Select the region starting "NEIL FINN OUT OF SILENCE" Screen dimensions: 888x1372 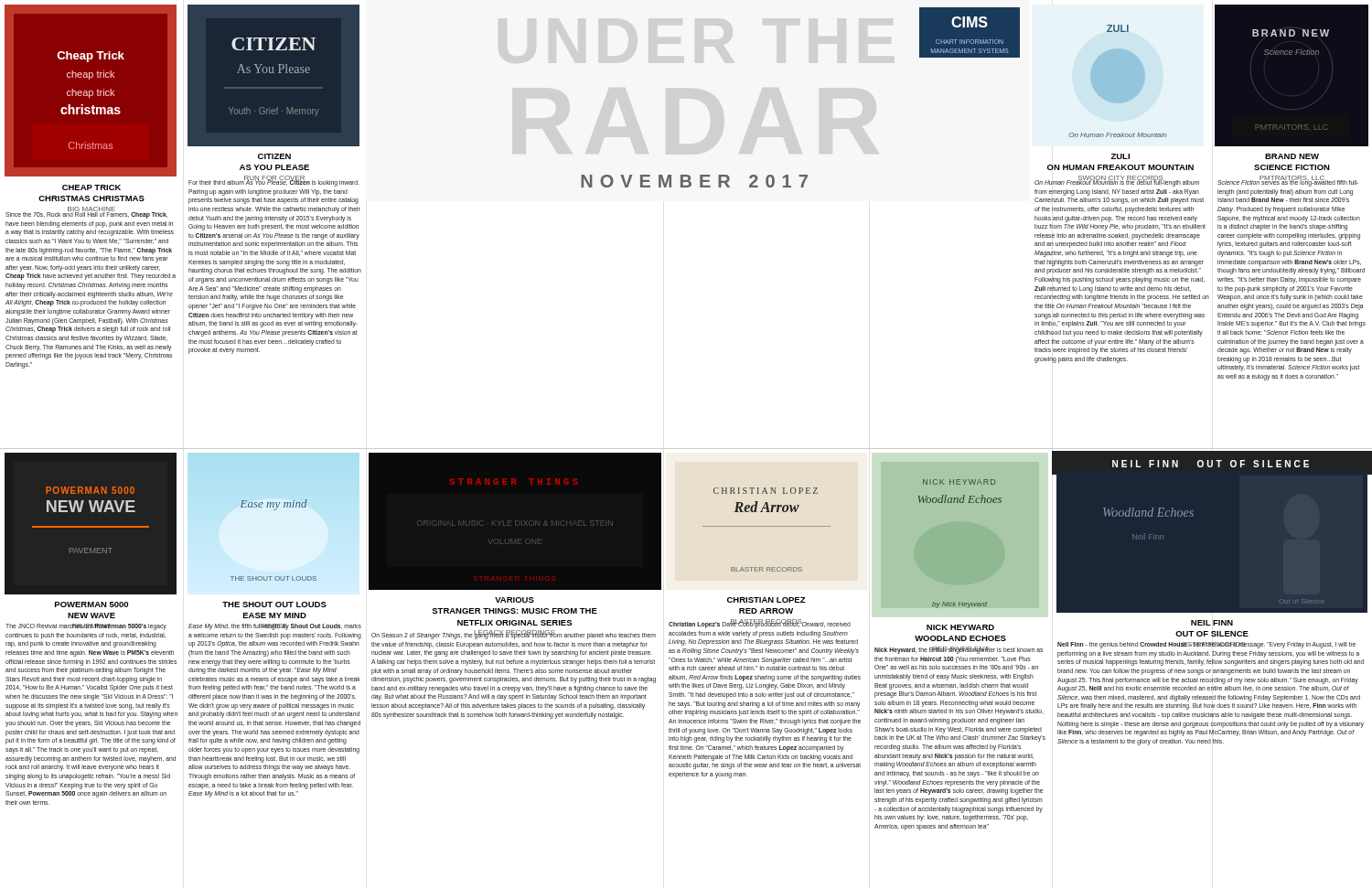tap(1212, 464)
